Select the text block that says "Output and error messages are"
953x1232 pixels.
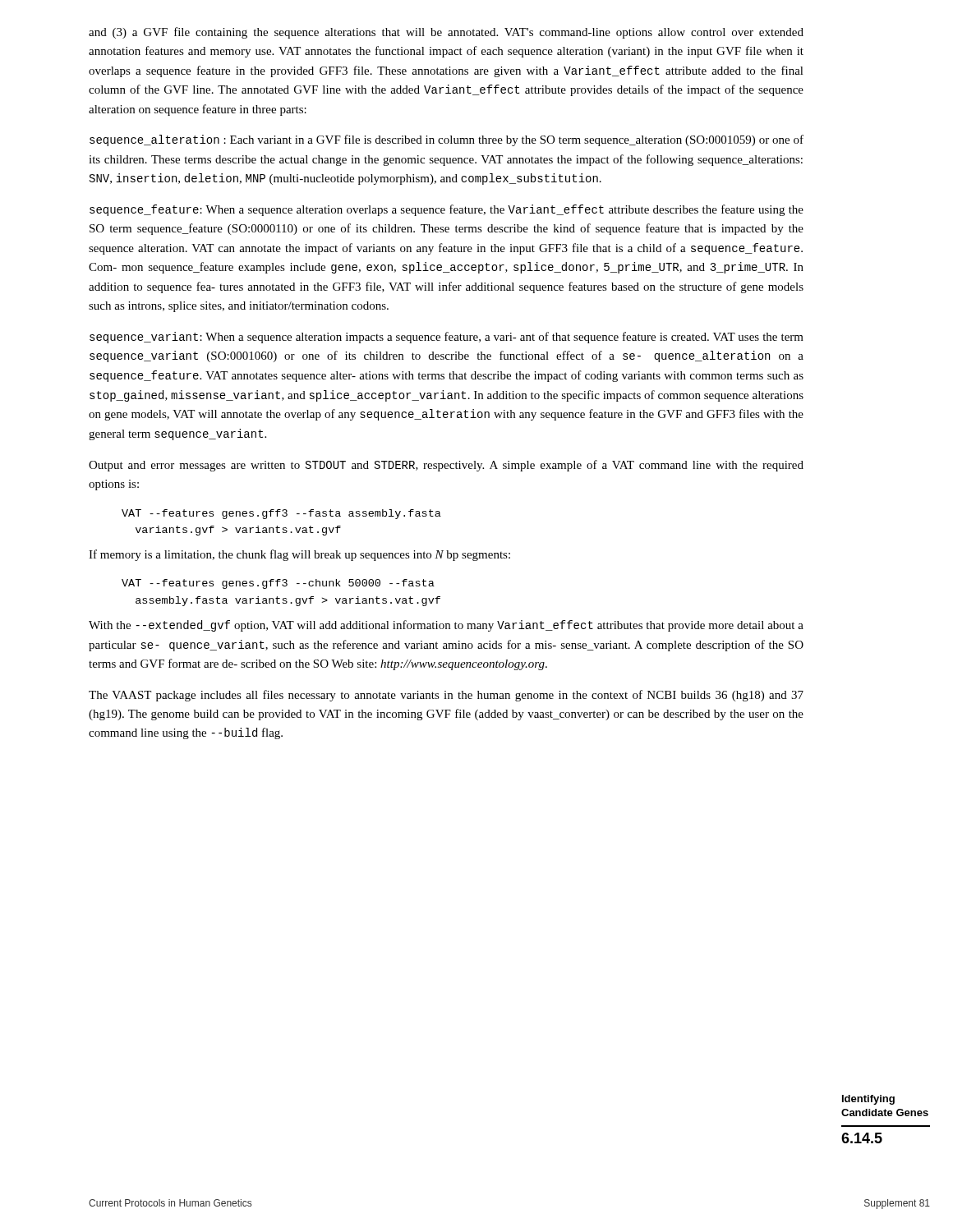point(446,475)
